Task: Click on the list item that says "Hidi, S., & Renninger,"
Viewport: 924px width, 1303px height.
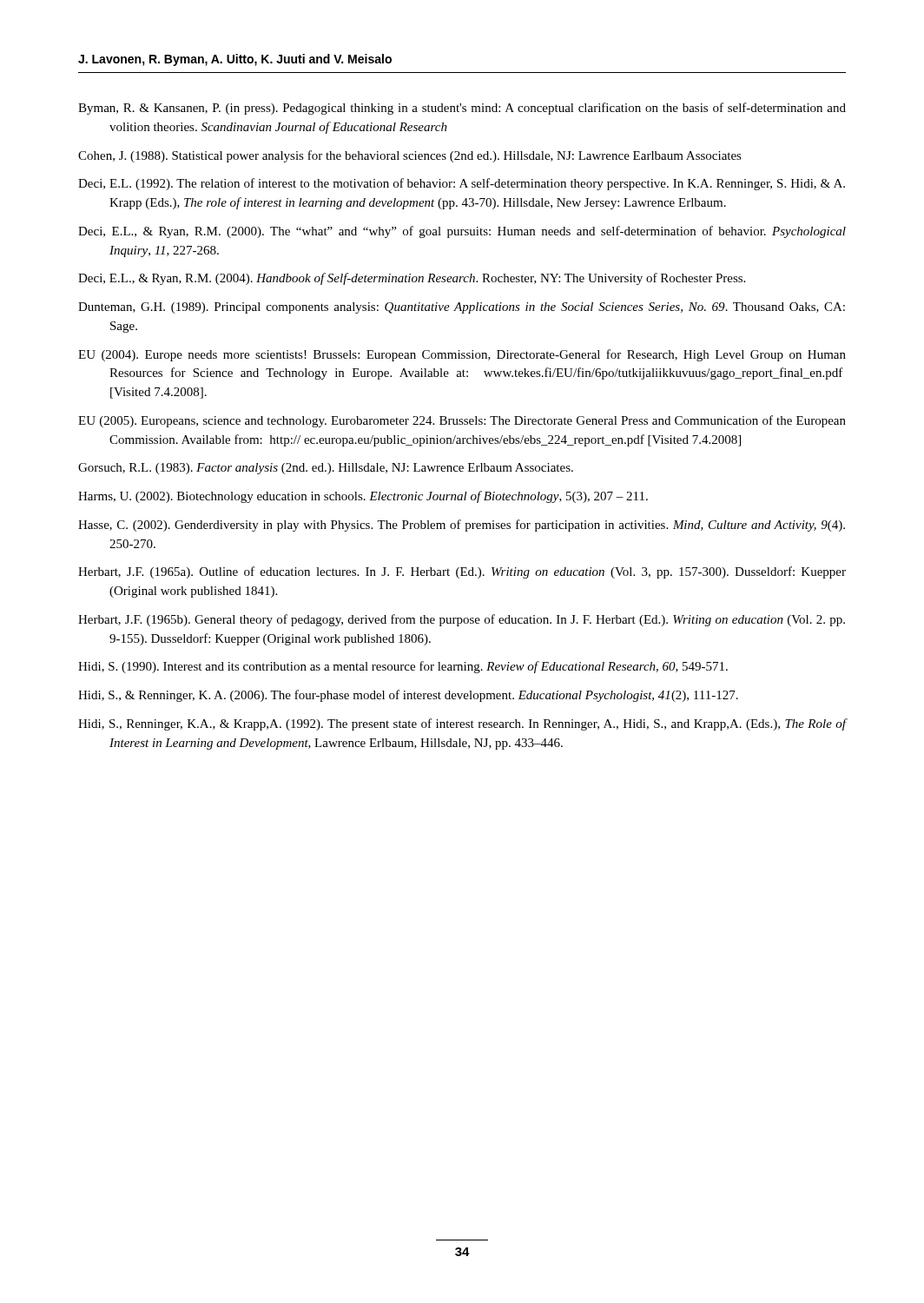Action: pyautogui.click(x=408, y=695)
